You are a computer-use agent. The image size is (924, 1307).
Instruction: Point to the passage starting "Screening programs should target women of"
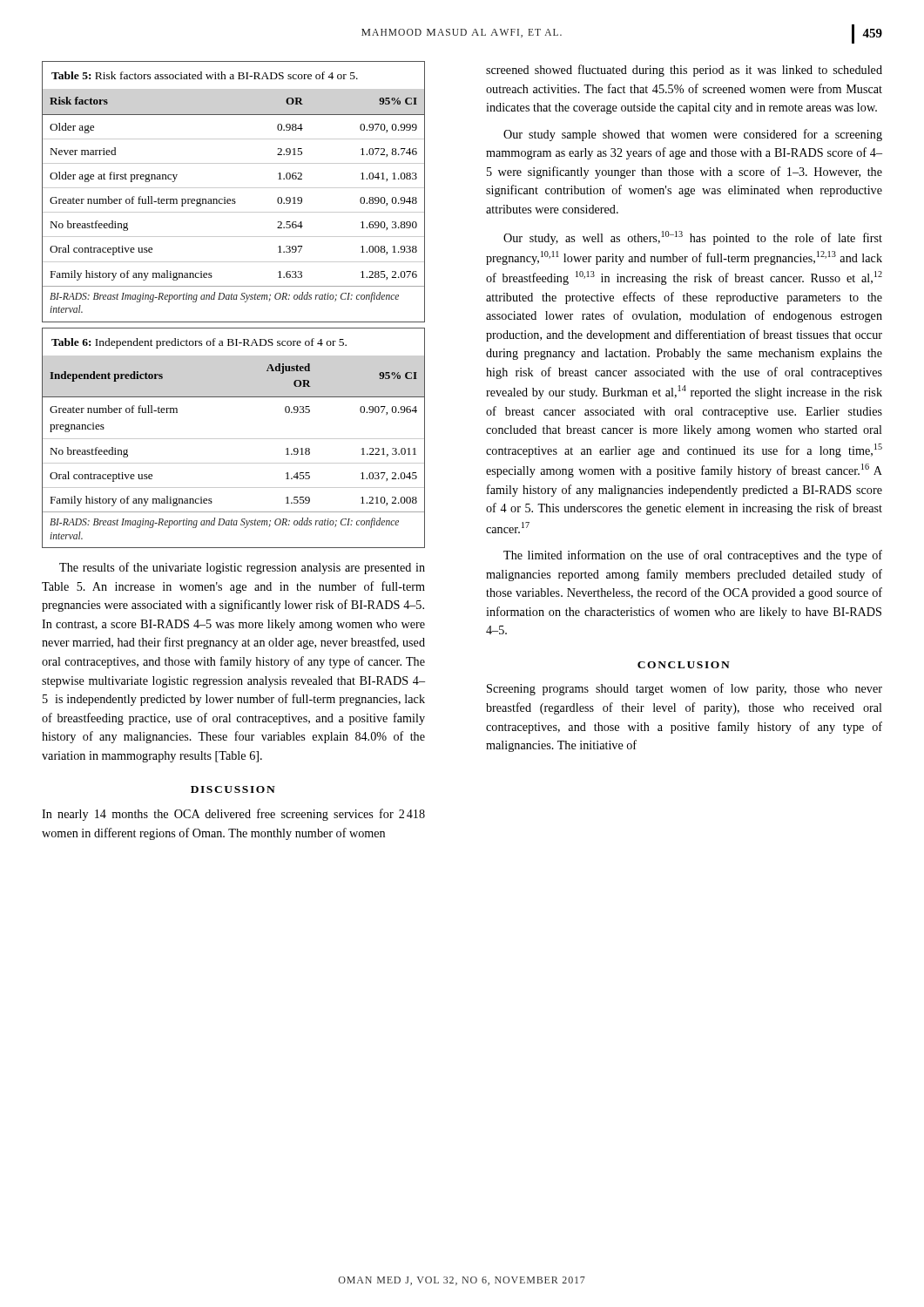[684, 717]
